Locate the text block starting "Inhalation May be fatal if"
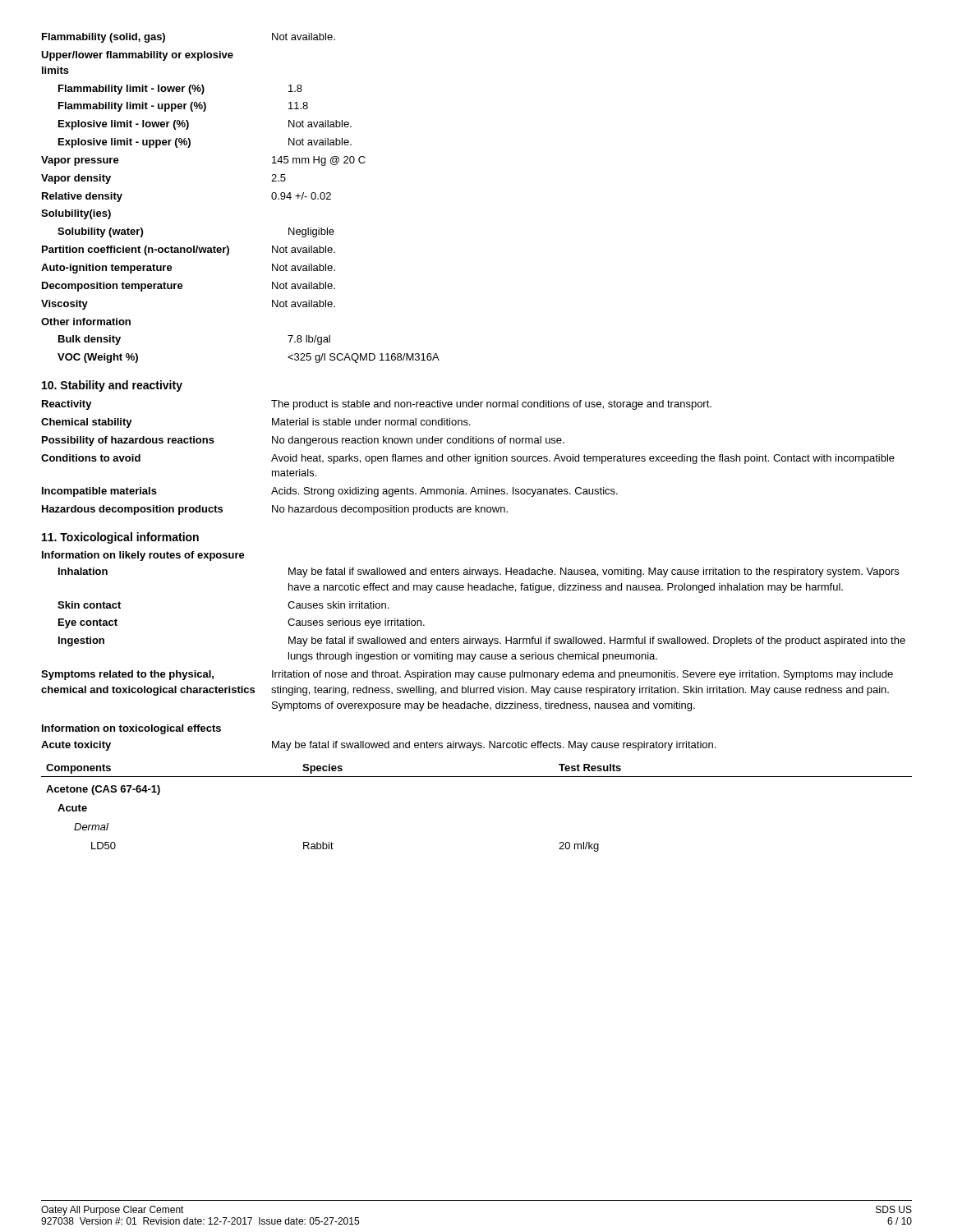This screenshot has height=1232, width=953. tap(476, 580)
